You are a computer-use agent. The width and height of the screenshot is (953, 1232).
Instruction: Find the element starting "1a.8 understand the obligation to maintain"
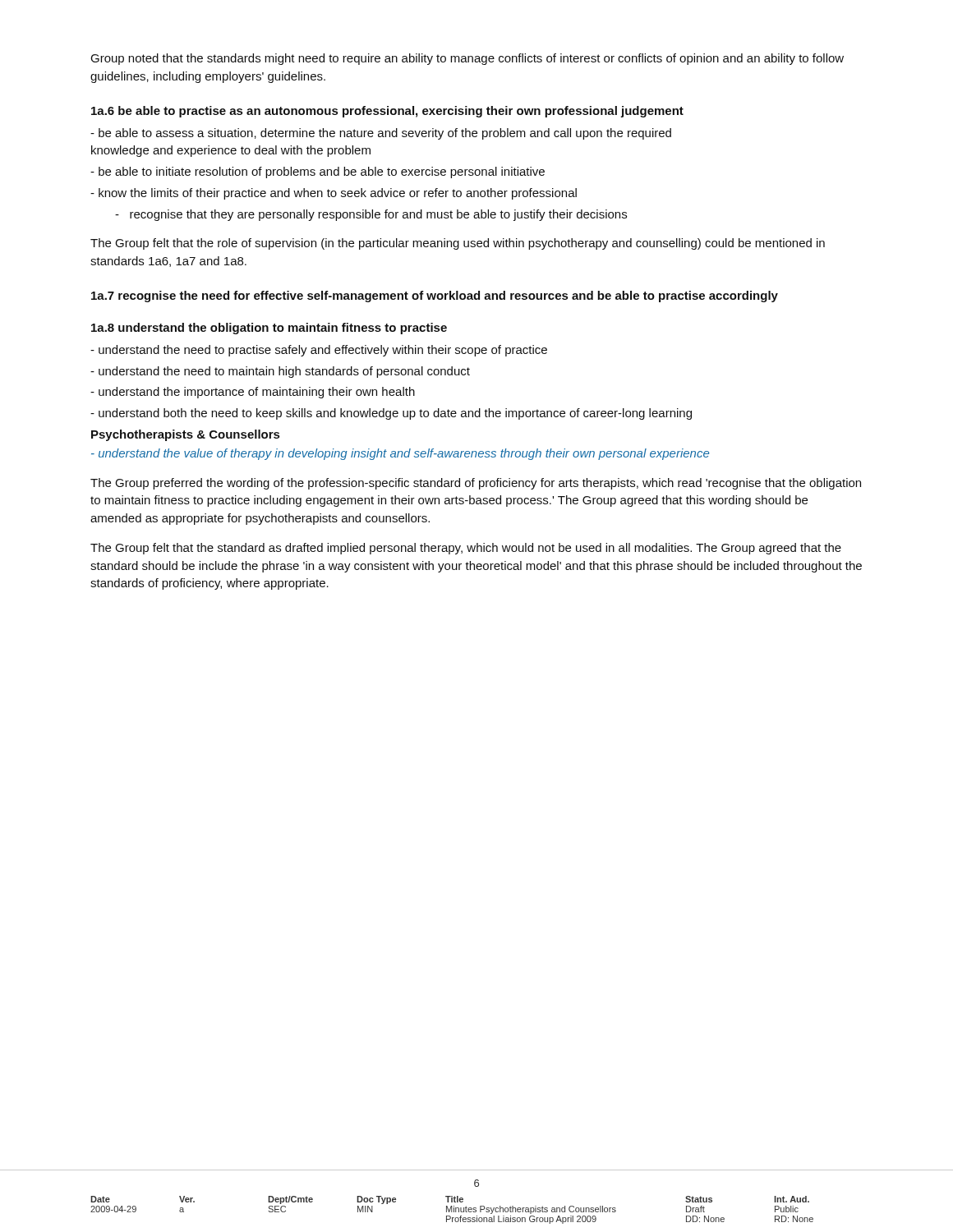(x=269, y=327)
